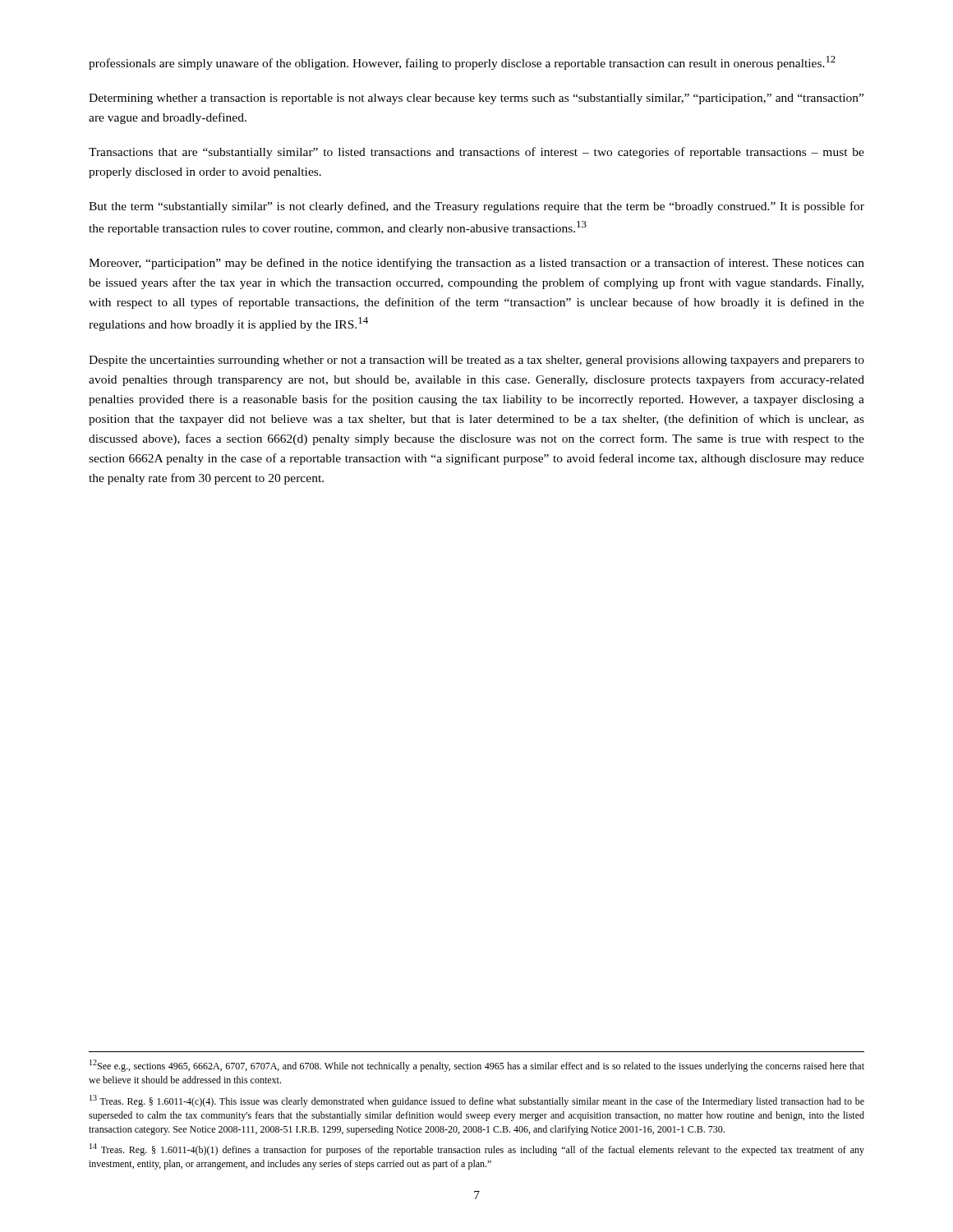The width and height of the screenshot is (953, 1232).
Task: Find the footnote that says "12See e.g., sections 4965,"
Action: coord(476,1072)
